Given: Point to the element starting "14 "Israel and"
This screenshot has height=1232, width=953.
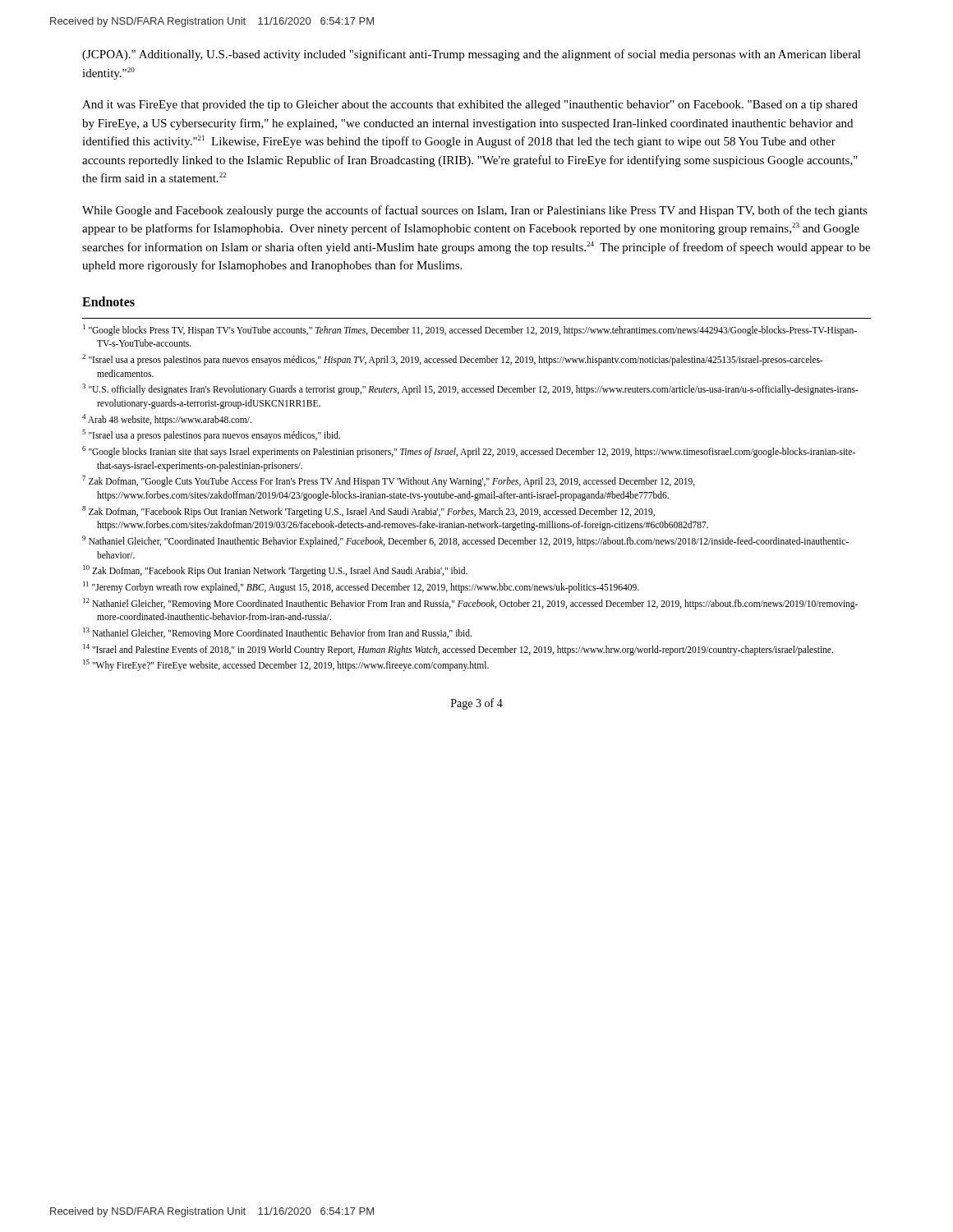Looking at the screenshot, I should (458, 649).
